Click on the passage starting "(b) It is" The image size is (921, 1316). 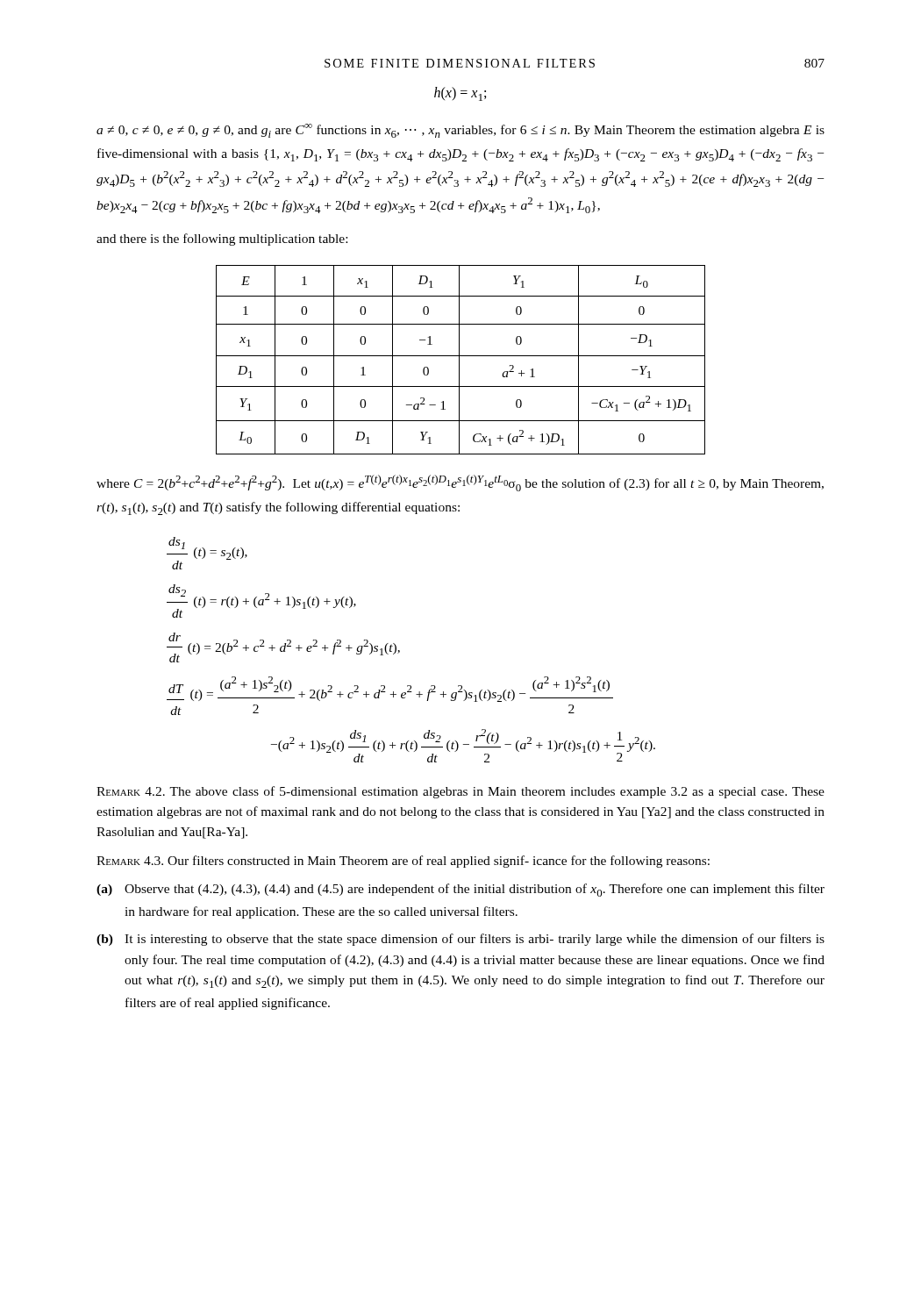(x=460, y=971)
